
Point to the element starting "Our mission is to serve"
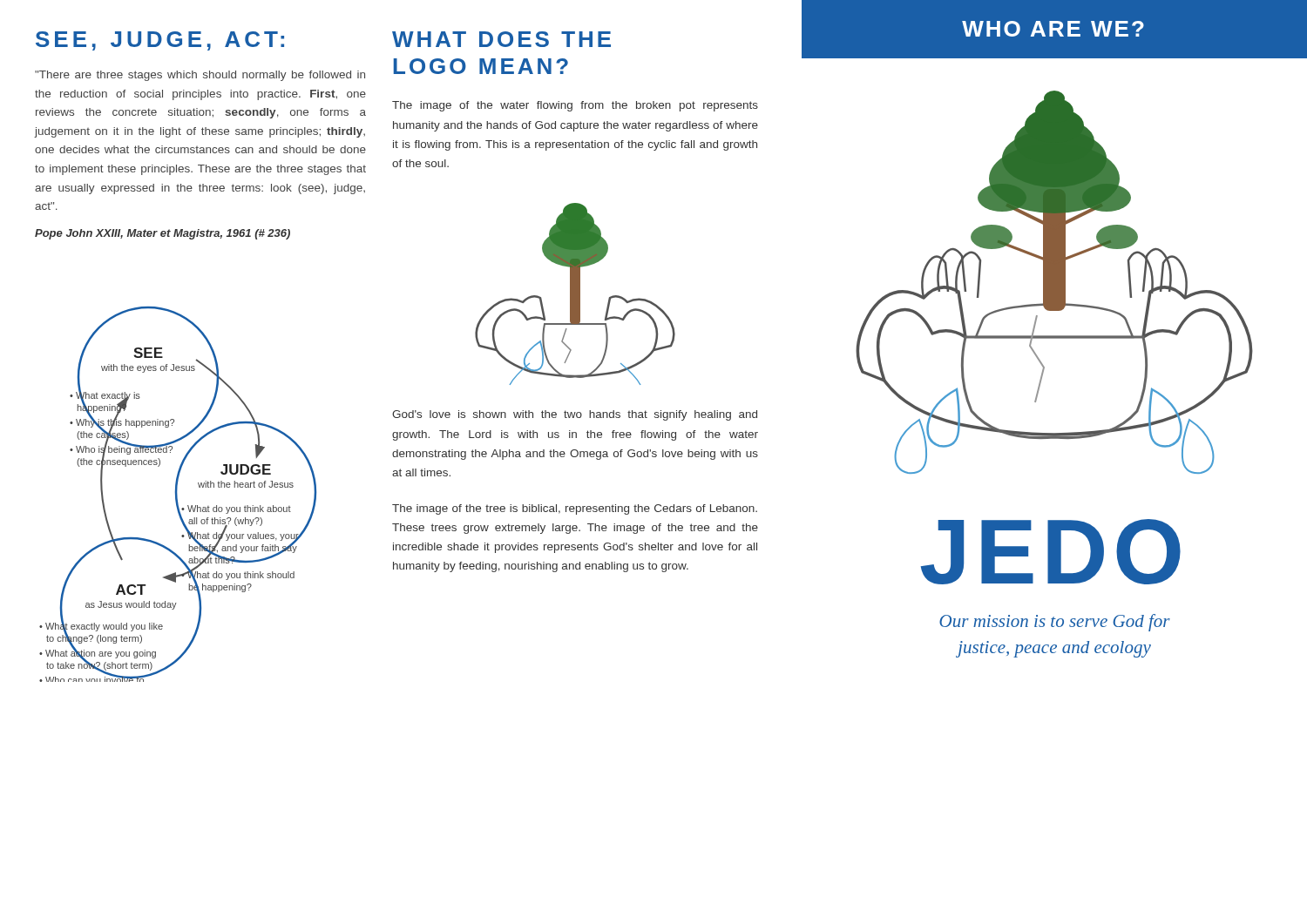tap(1054, 634)
